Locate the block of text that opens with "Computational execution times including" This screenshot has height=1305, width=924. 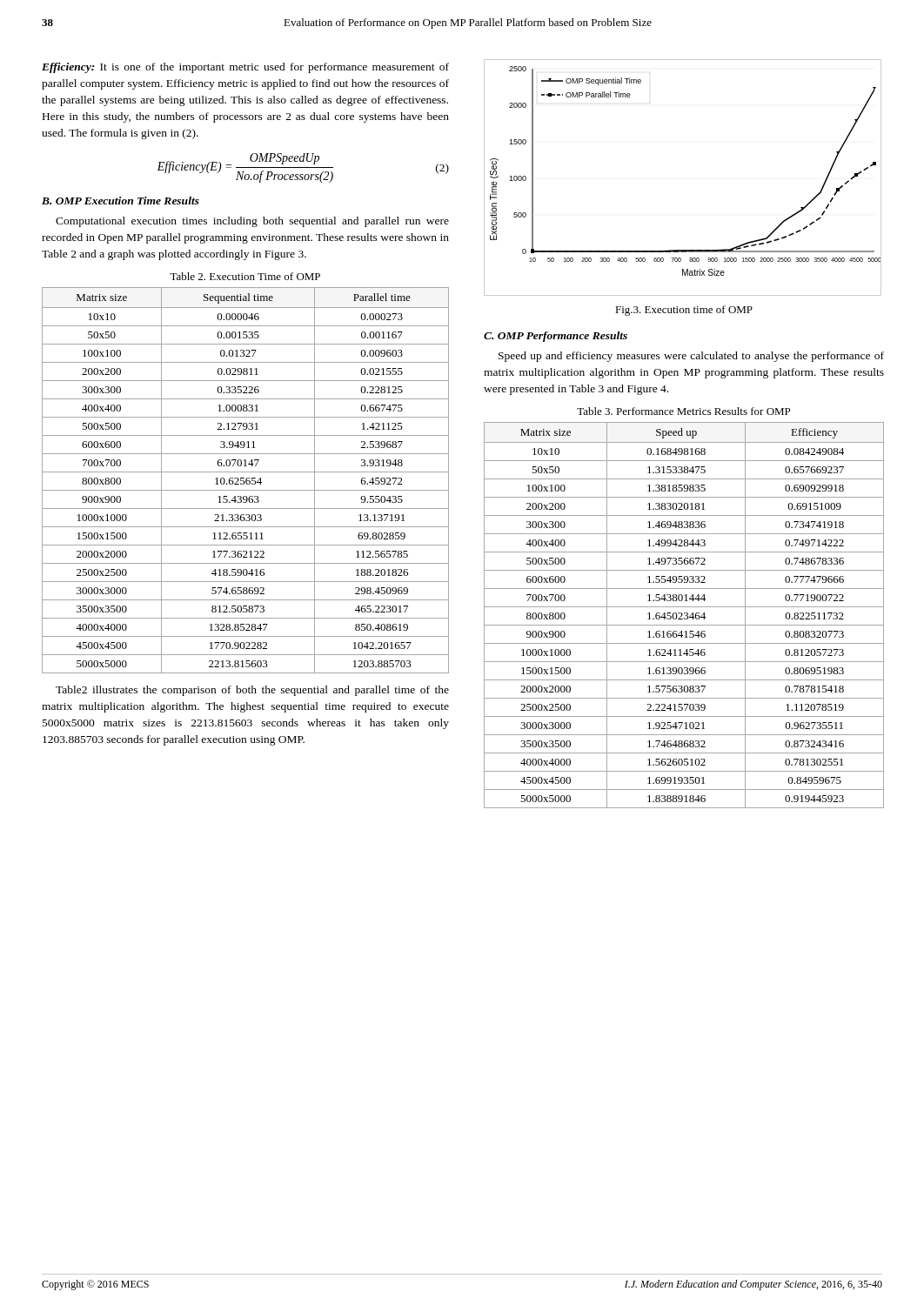(245, 238)
